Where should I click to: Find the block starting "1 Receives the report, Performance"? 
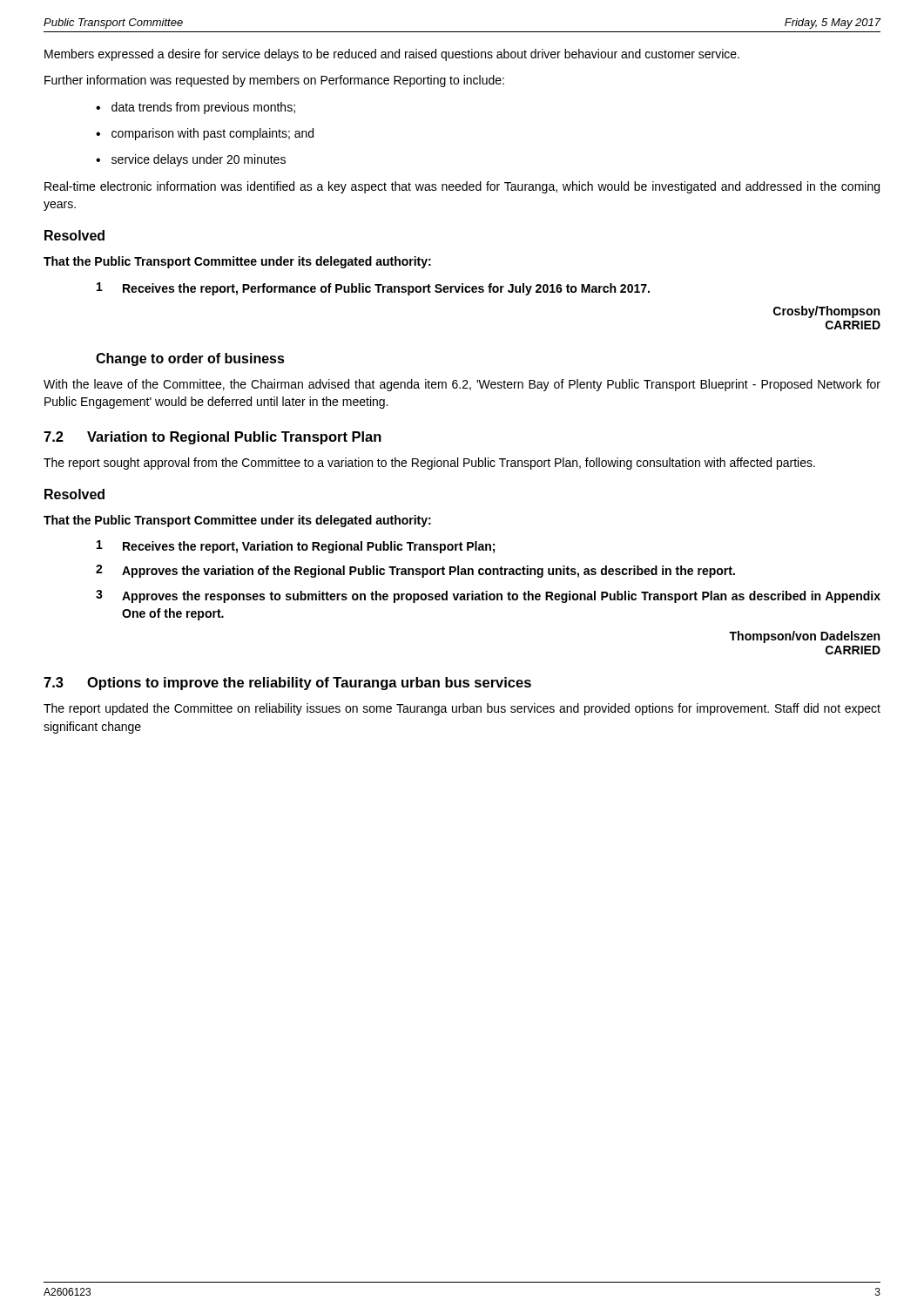point(373,288)
